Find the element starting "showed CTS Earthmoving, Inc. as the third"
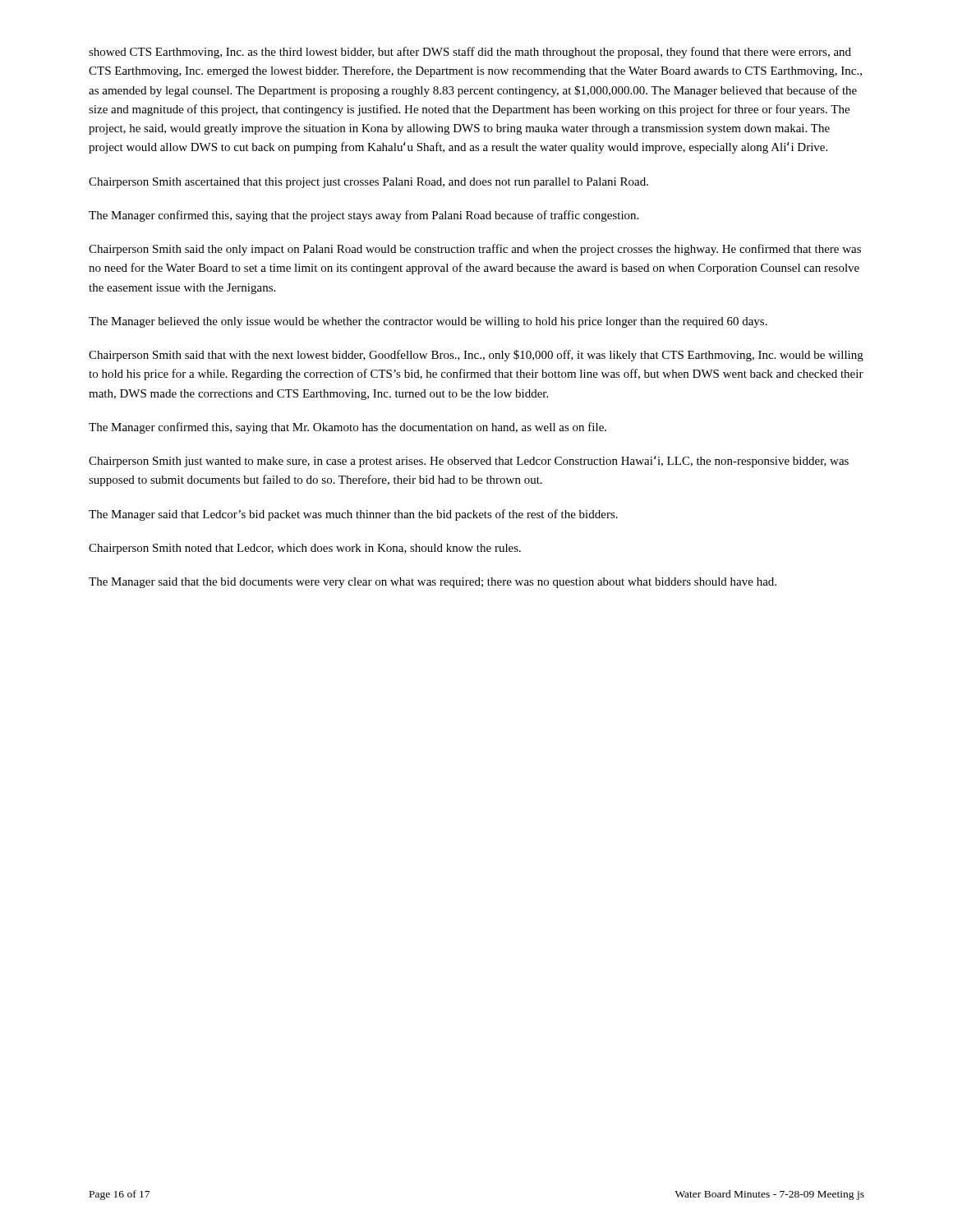The width and height of the screenshot is (953, 1232). coord(476,99)
